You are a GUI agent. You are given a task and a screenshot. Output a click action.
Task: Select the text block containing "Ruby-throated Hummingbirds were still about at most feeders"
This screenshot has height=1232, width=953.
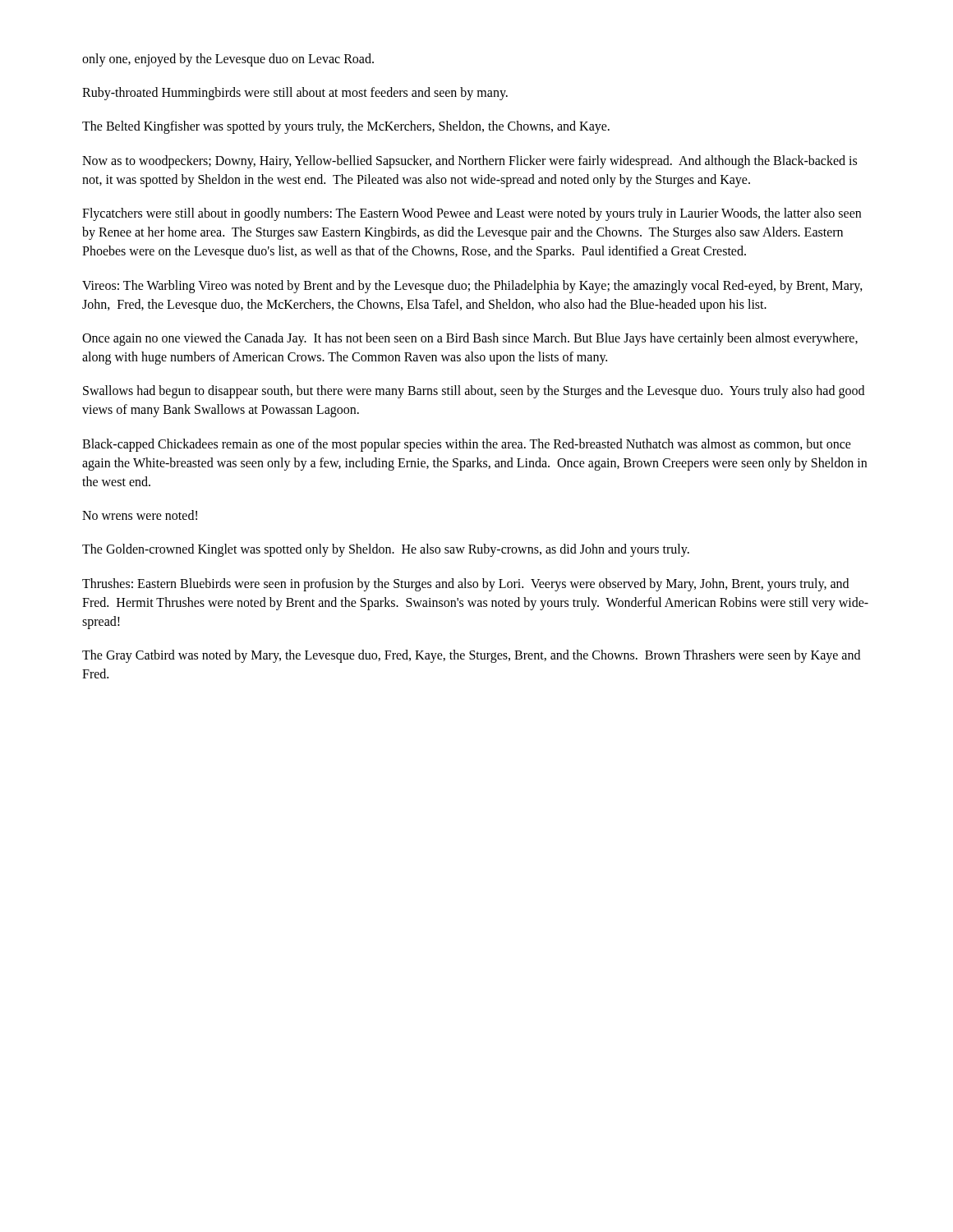click(x=295, y=93)
